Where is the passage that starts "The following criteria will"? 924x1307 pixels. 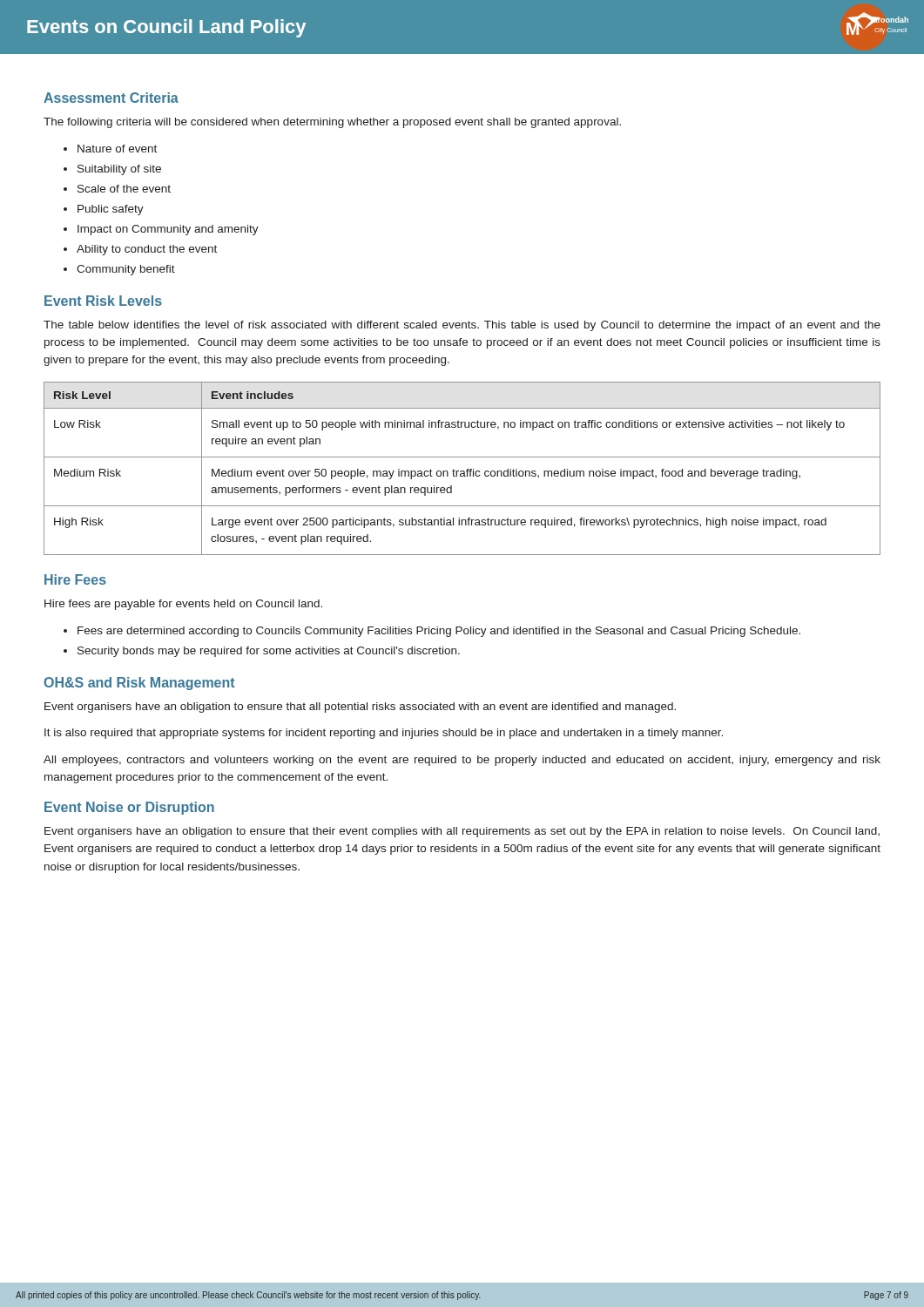pos(333,122)
